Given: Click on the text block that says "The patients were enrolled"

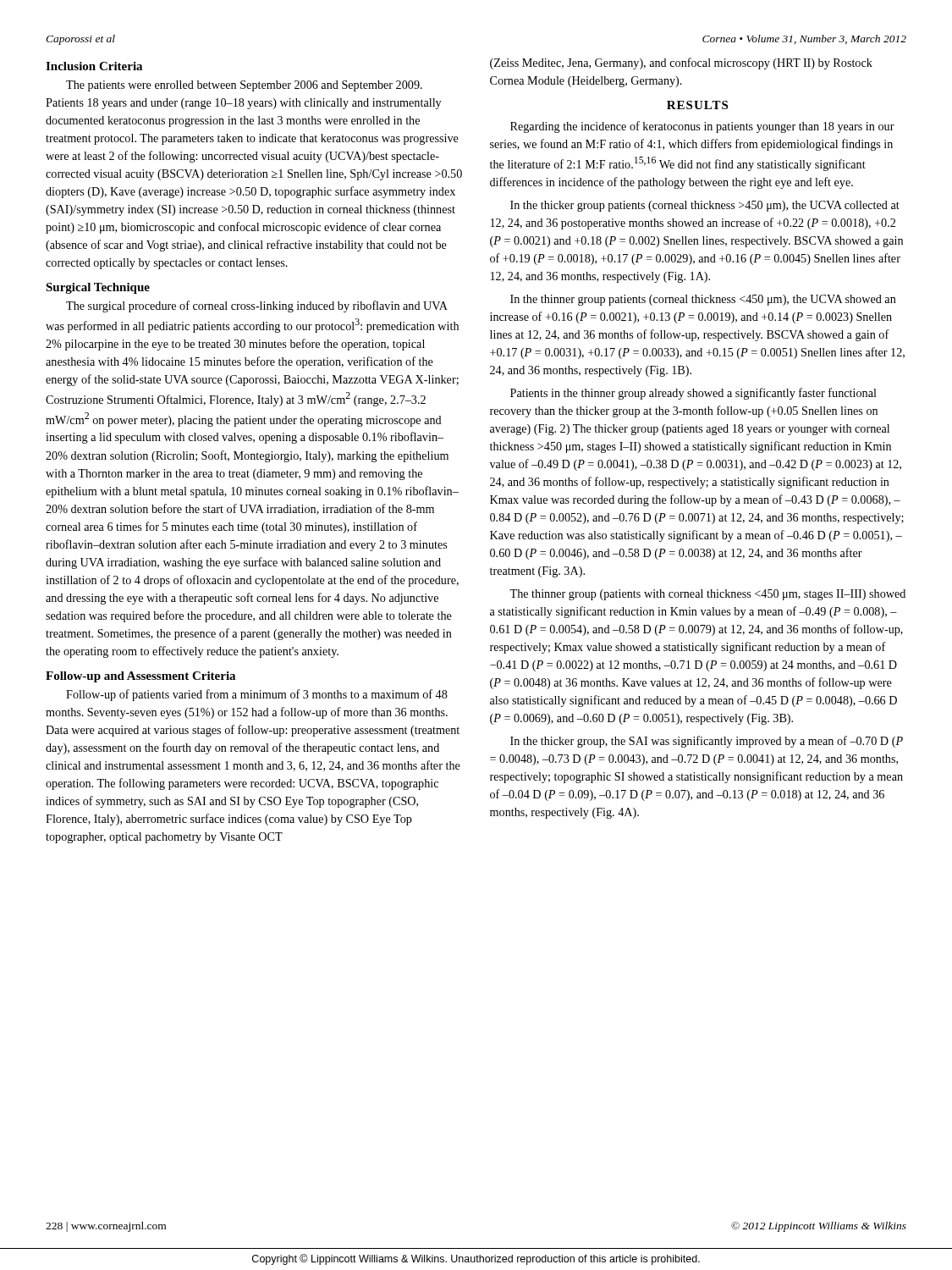Looking at the screenshot, I should (x=254, y=174).
